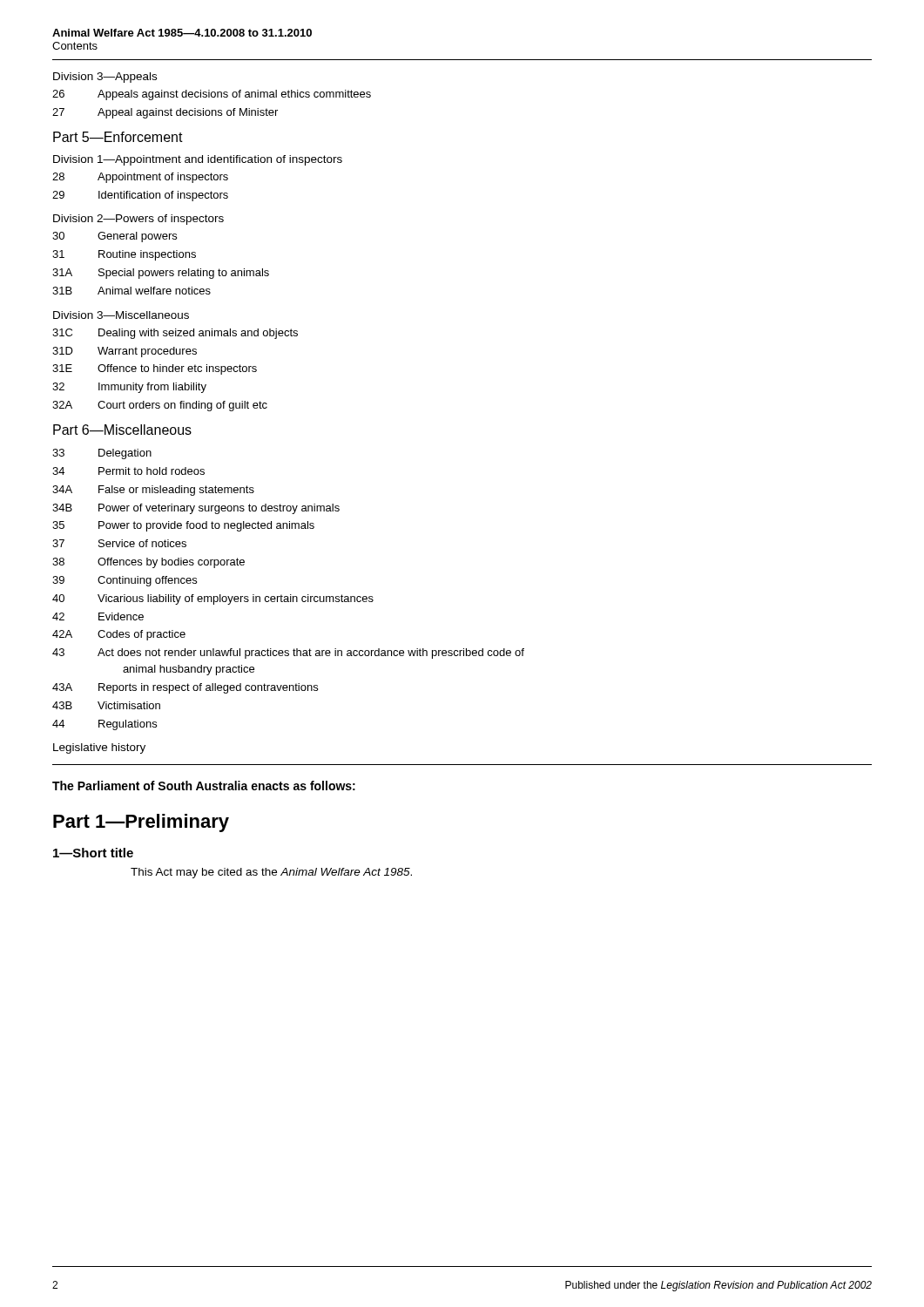Point to "Legislative history"
Viewport: 924px width, 1307px height.
point(99,748)
